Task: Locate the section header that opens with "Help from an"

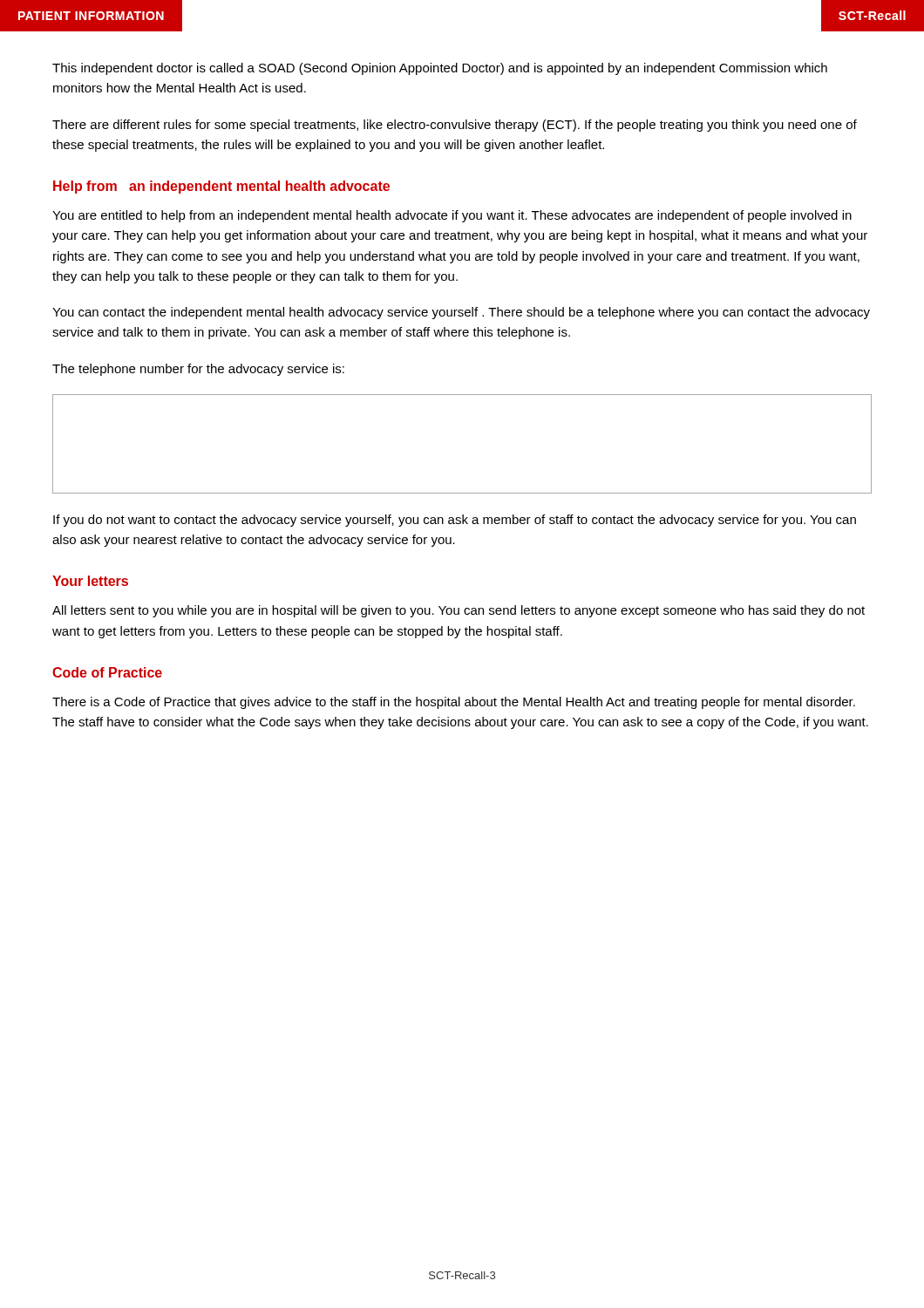Action: (221, 186)
